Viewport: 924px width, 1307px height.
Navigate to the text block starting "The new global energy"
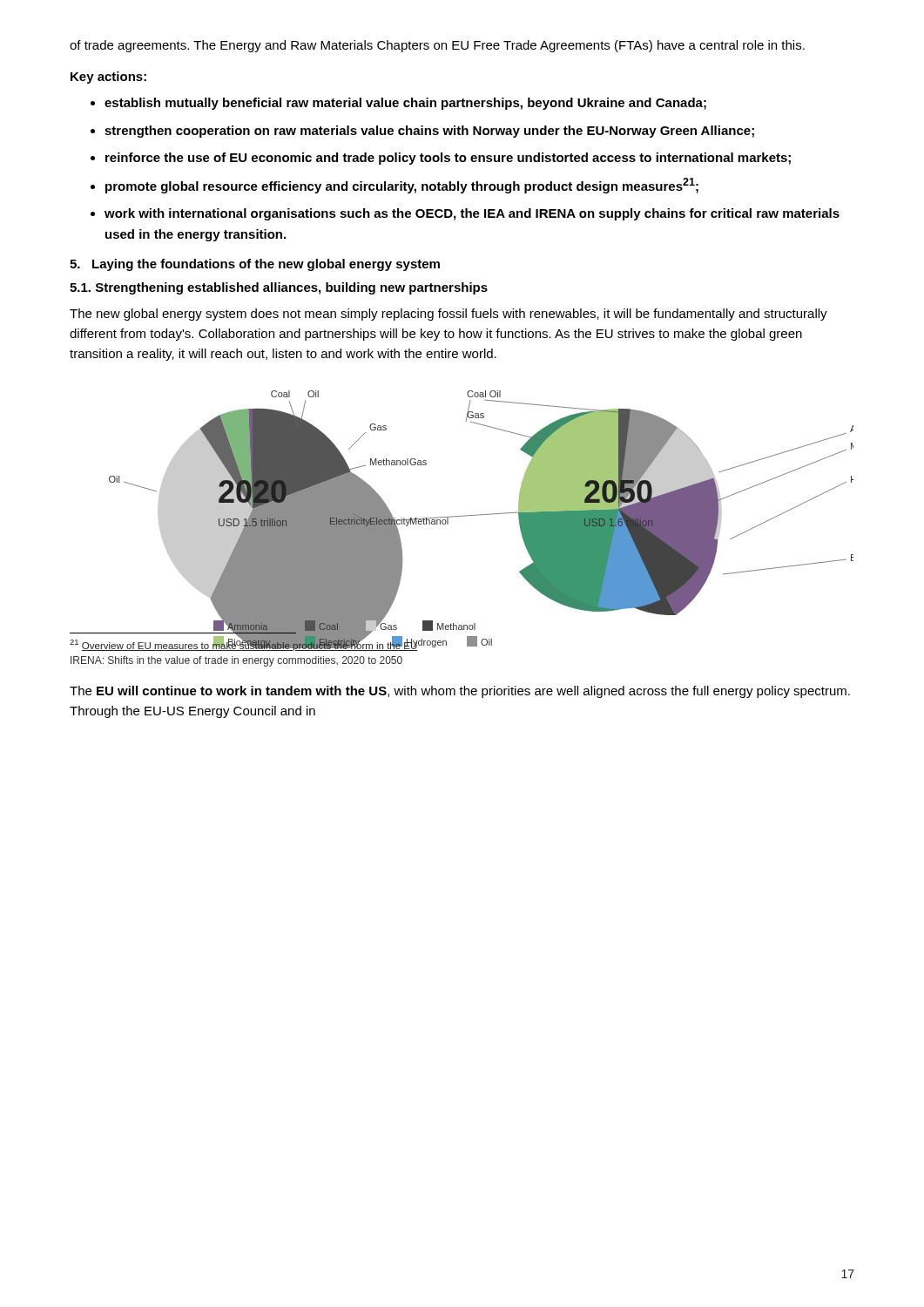pyautogui.click(x=448, y=333)
